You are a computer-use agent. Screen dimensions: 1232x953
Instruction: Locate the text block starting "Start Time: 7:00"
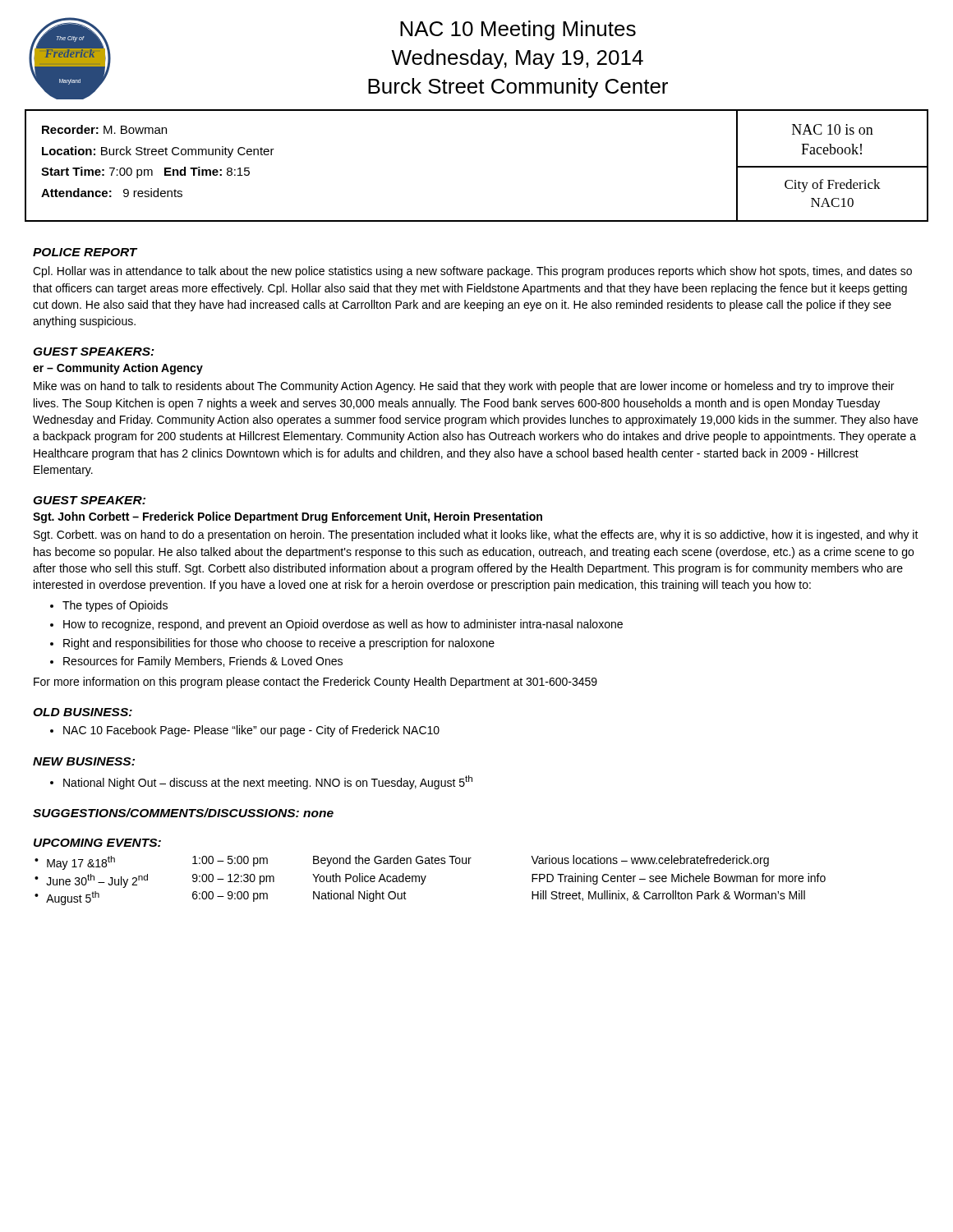click(x=146, y=171)
